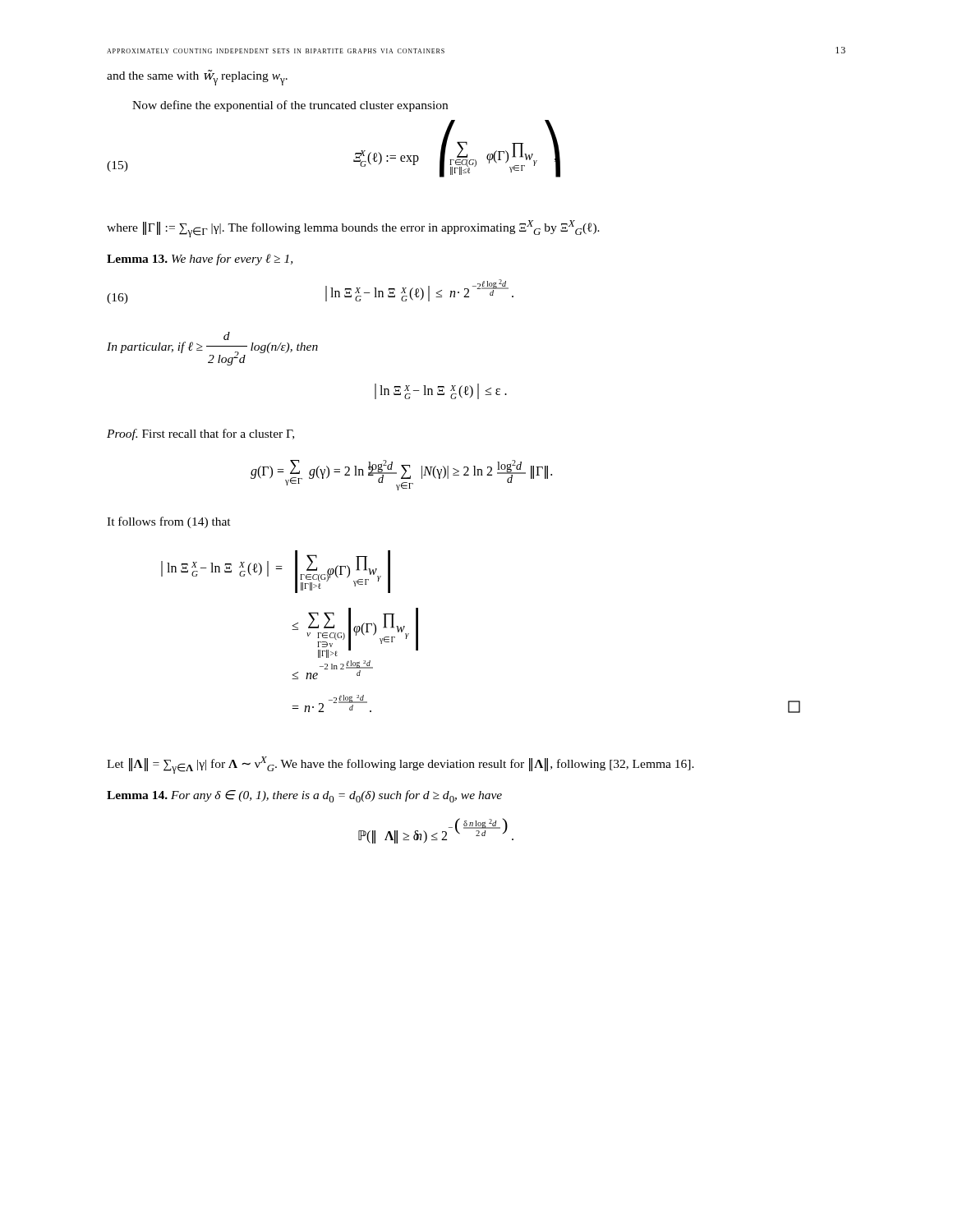The image size is (953, 1232).
Task: Where does it say "and the same with w̃γ replacing wγ."?
Action: (197, 77)
